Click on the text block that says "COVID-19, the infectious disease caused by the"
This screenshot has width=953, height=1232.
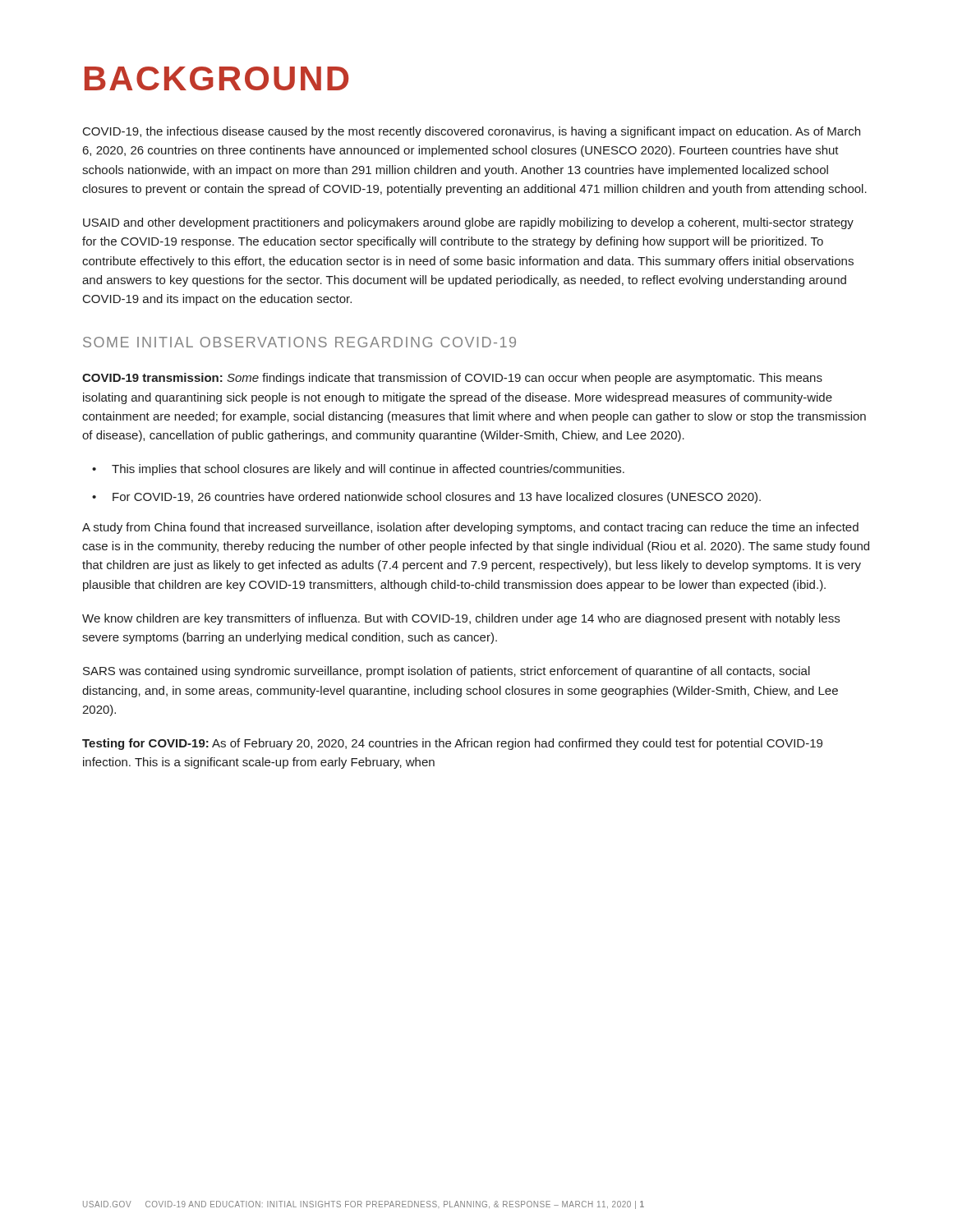tap(475, 160)
